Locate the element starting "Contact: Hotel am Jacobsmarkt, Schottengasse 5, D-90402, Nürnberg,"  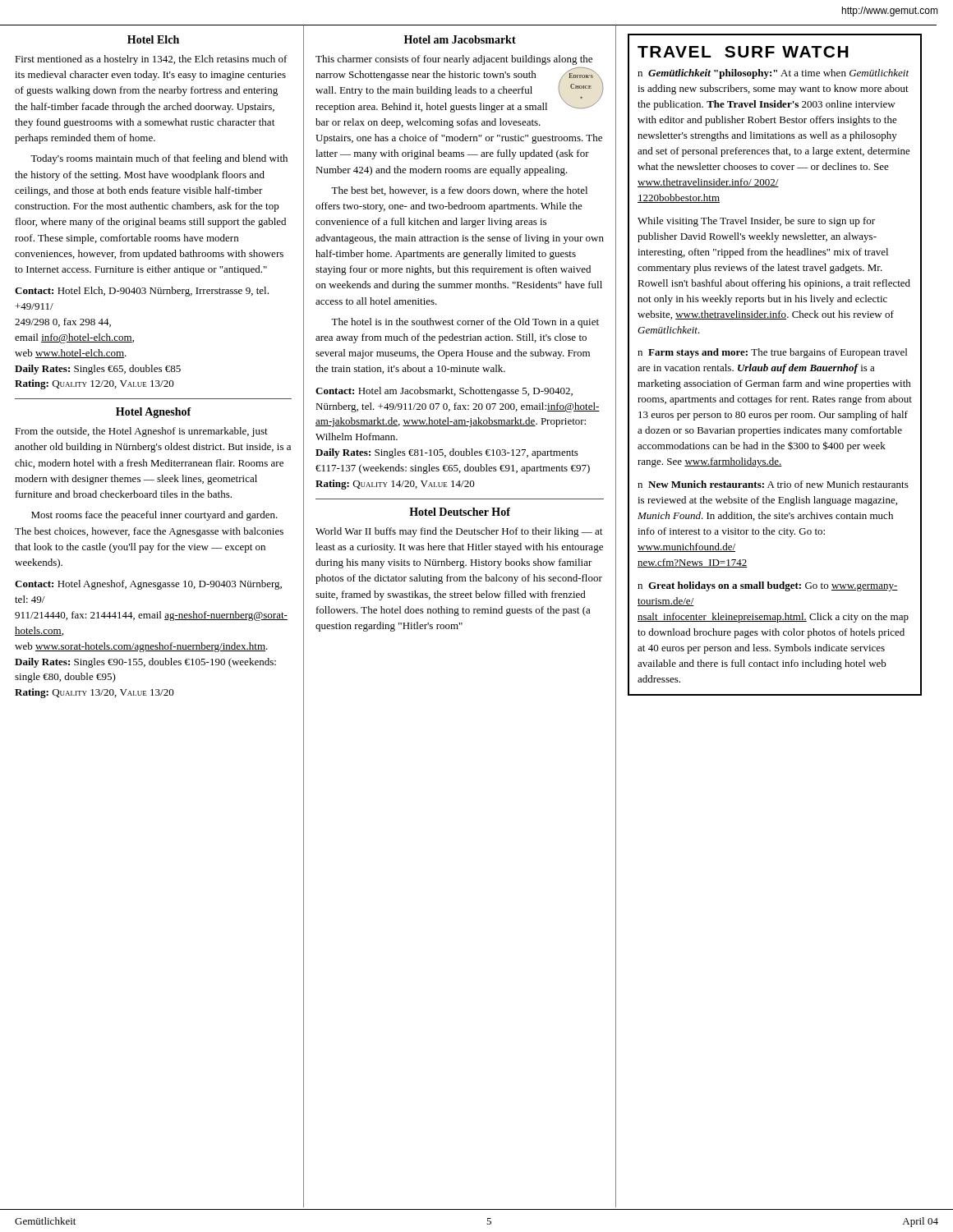(x=457, y=437)
